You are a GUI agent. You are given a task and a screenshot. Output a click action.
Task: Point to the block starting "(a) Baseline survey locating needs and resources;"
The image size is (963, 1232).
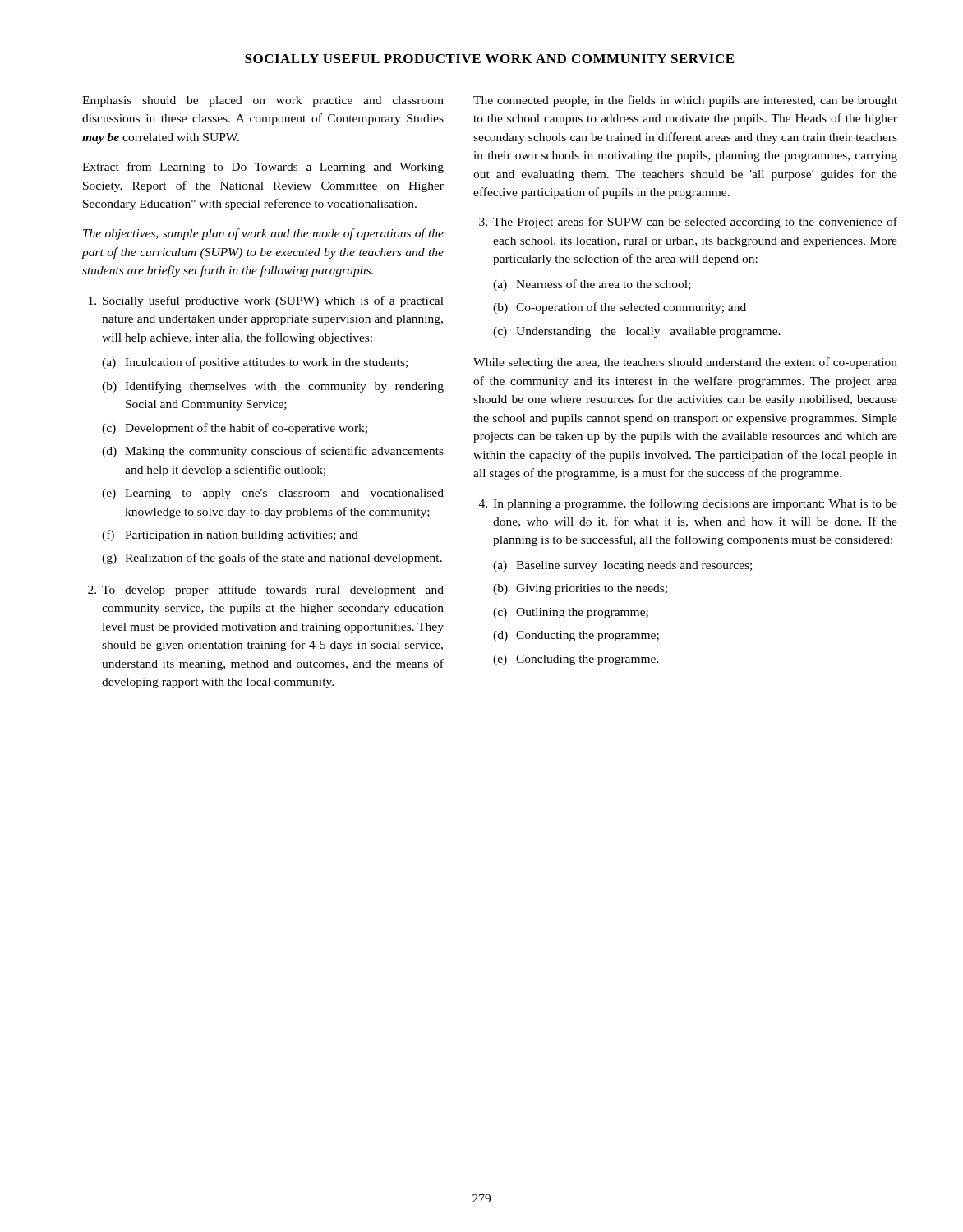click(695, 565)
